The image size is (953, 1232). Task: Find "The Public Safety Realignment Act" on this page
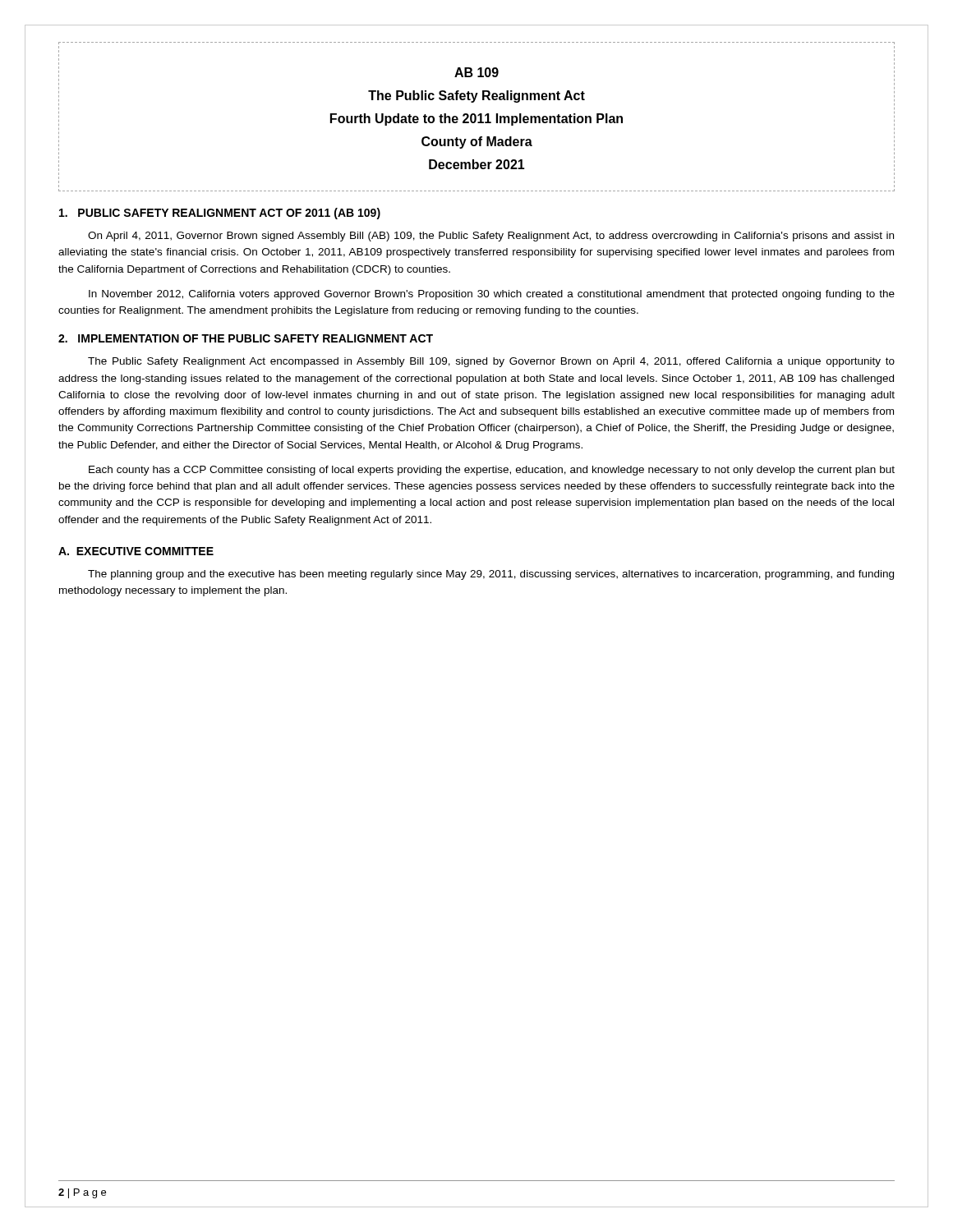pyautogui.click(x=476, y=96)
